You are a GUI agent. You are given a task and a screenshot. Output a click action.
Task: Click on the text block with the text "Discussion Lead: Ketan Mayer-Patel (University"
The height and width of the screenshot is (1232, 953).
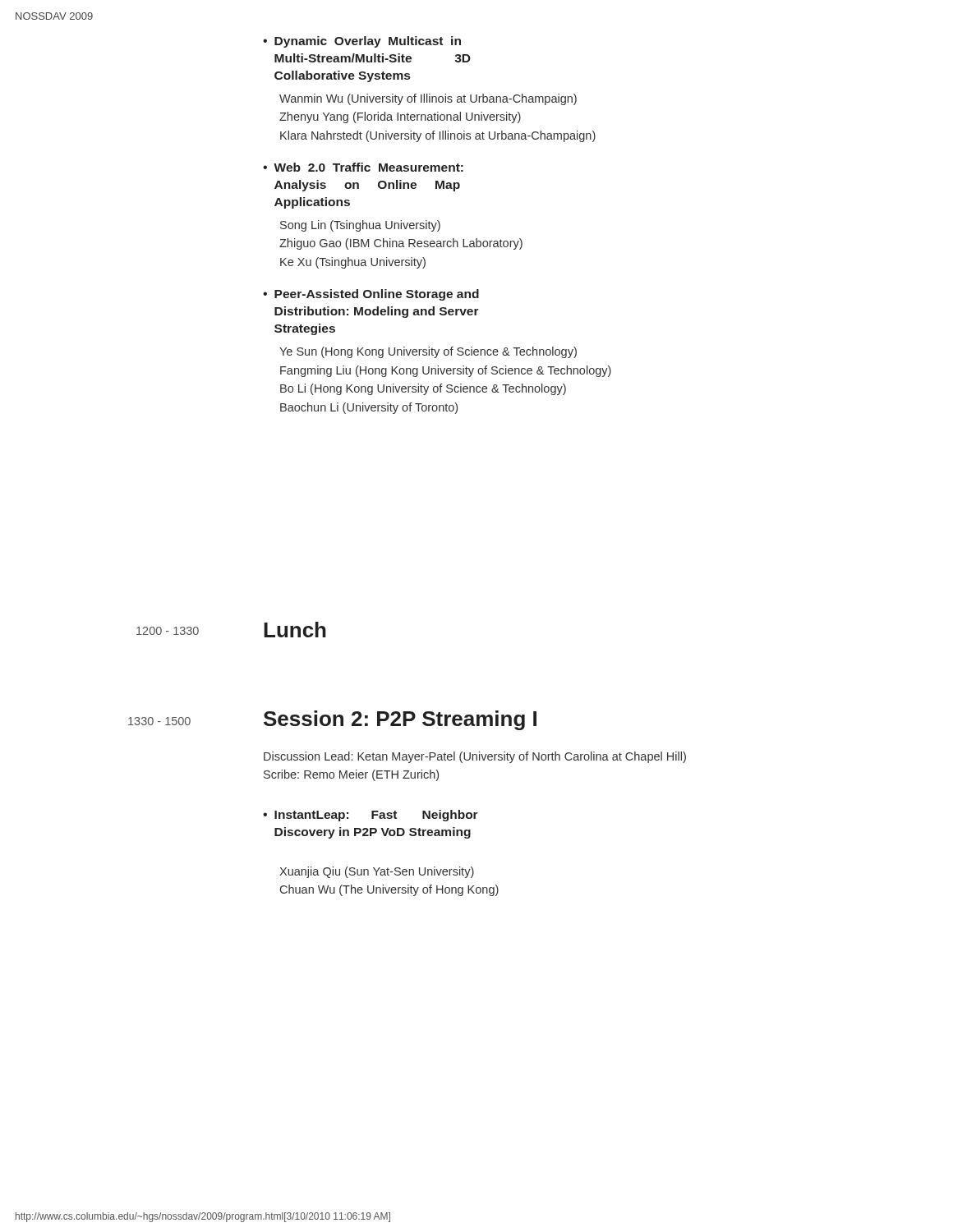[x=475, y=766]
